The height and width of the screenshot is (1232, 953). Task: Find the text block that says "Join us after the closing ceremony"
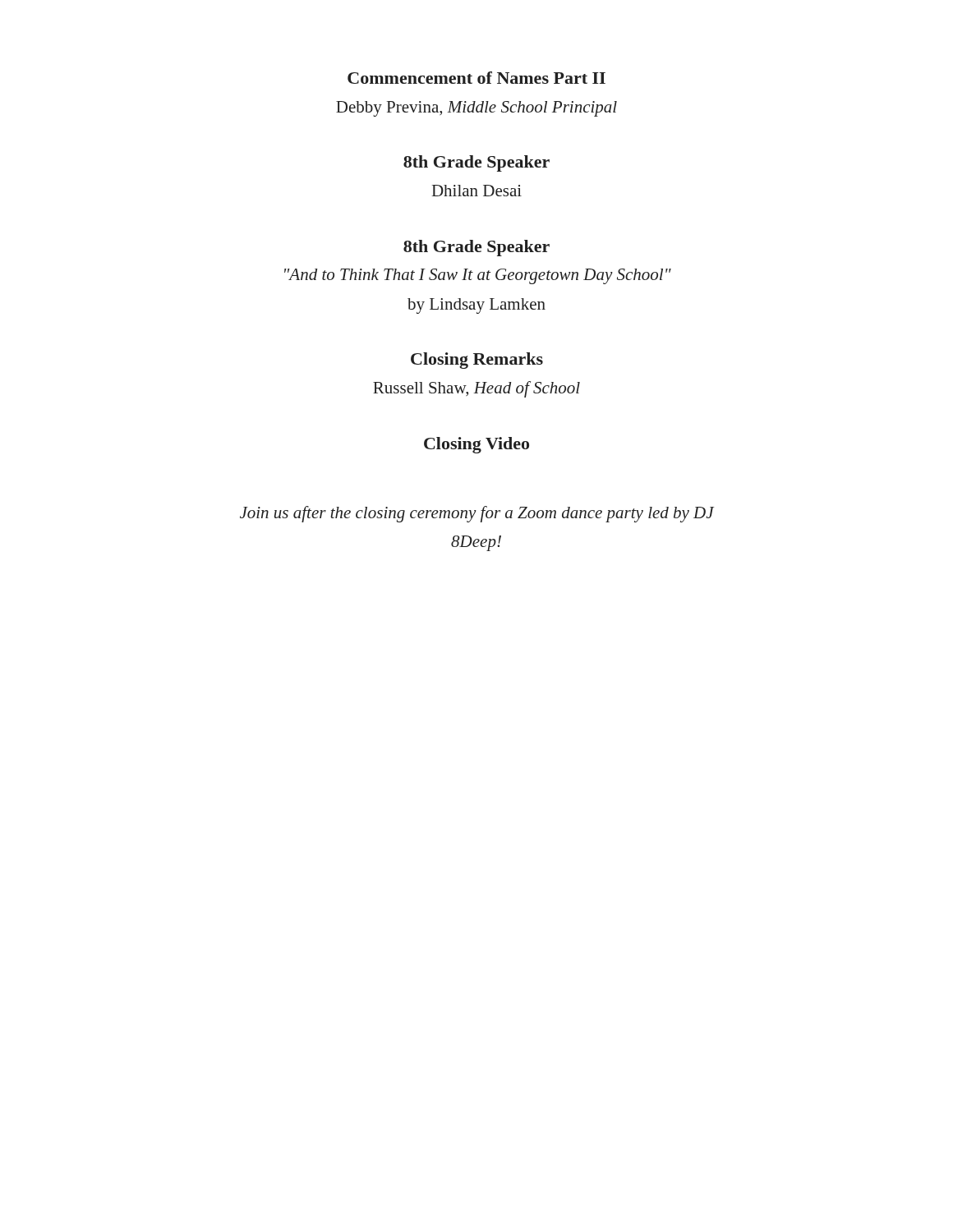[x=476, y=527]
